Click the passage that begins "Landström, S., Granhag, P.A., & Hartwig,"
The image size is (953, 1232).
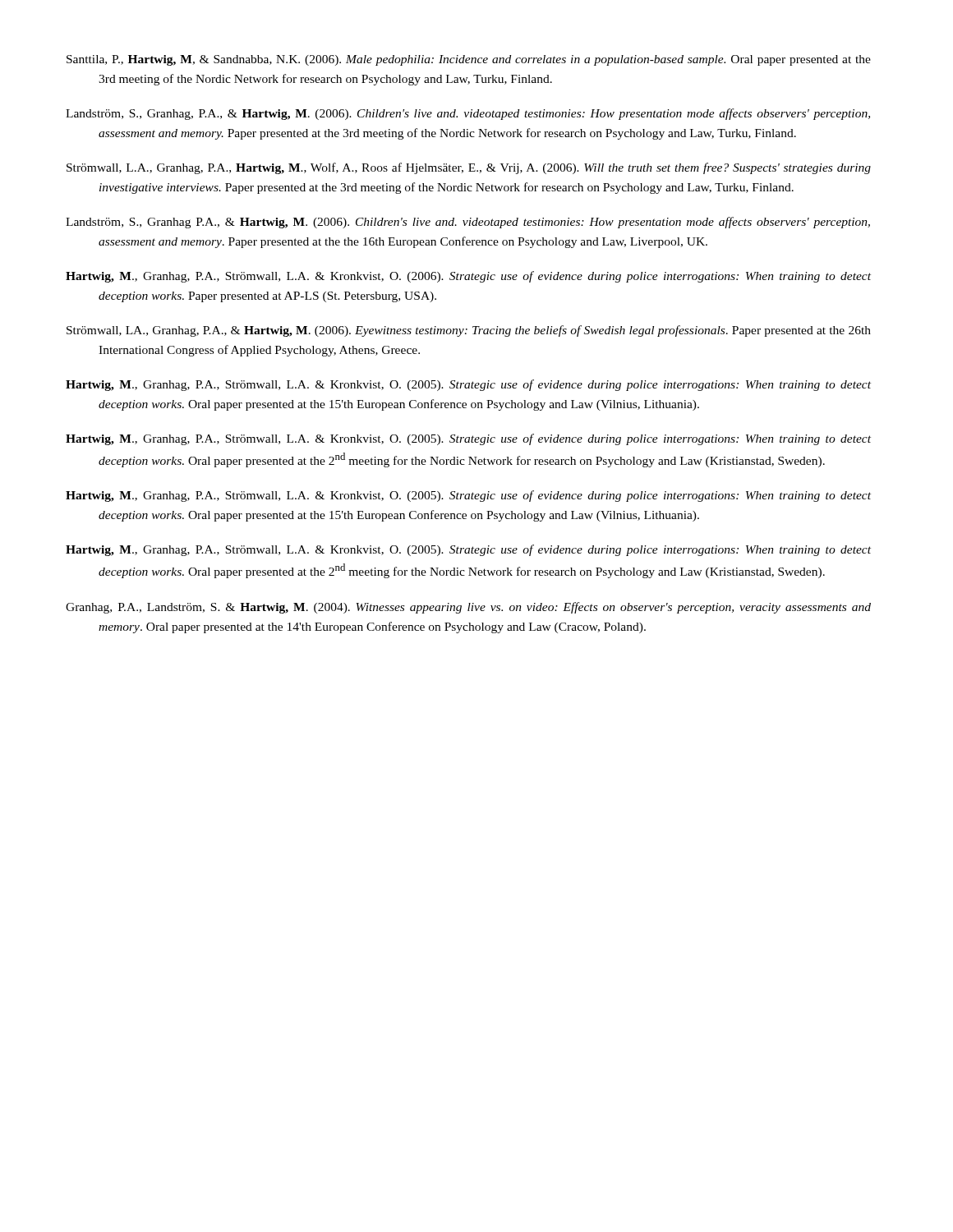[468, 123]
